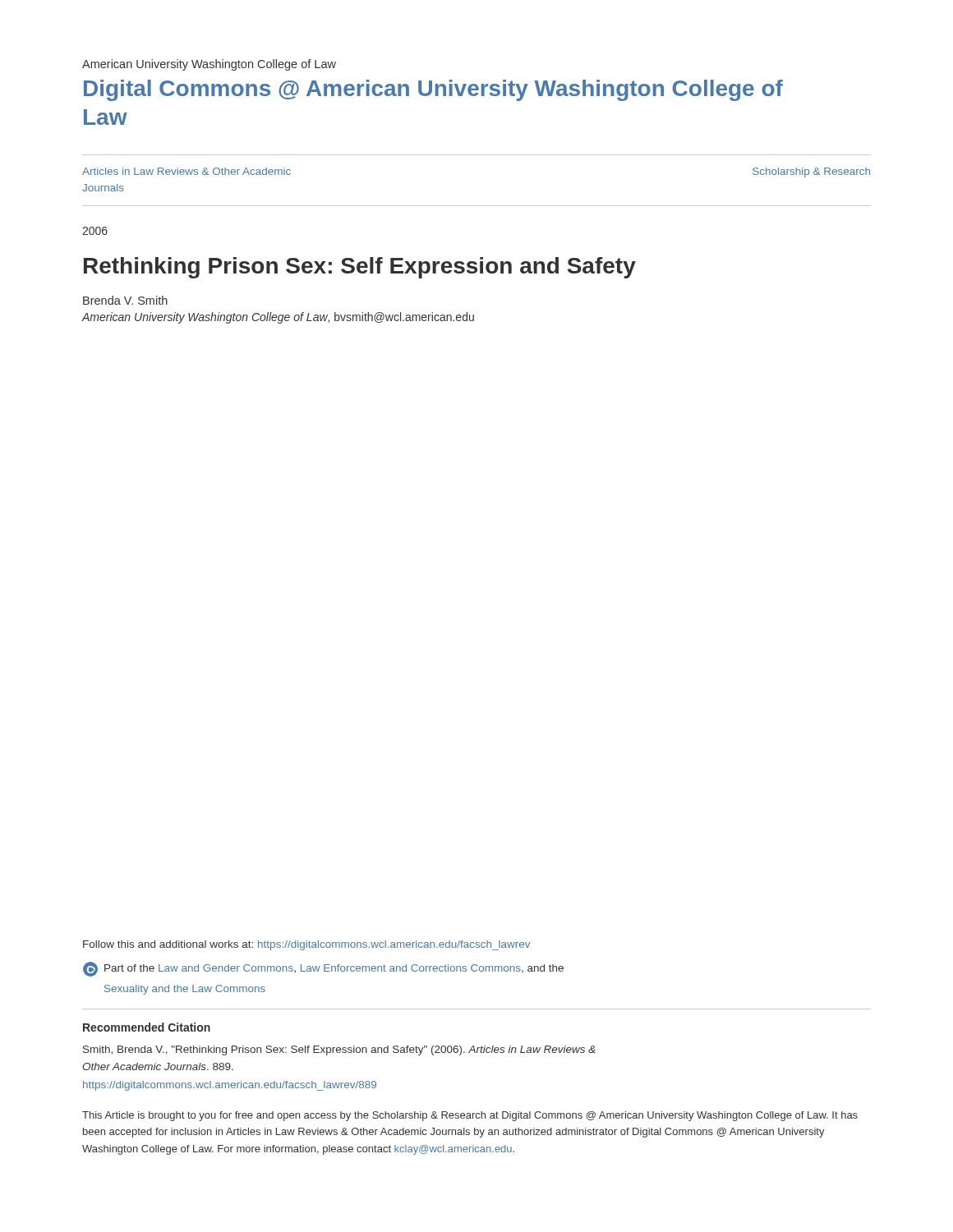The image size is (953, 1232).
Task: Navigate to the region starting "Recommended Citation"
Action: point(146,1027)
